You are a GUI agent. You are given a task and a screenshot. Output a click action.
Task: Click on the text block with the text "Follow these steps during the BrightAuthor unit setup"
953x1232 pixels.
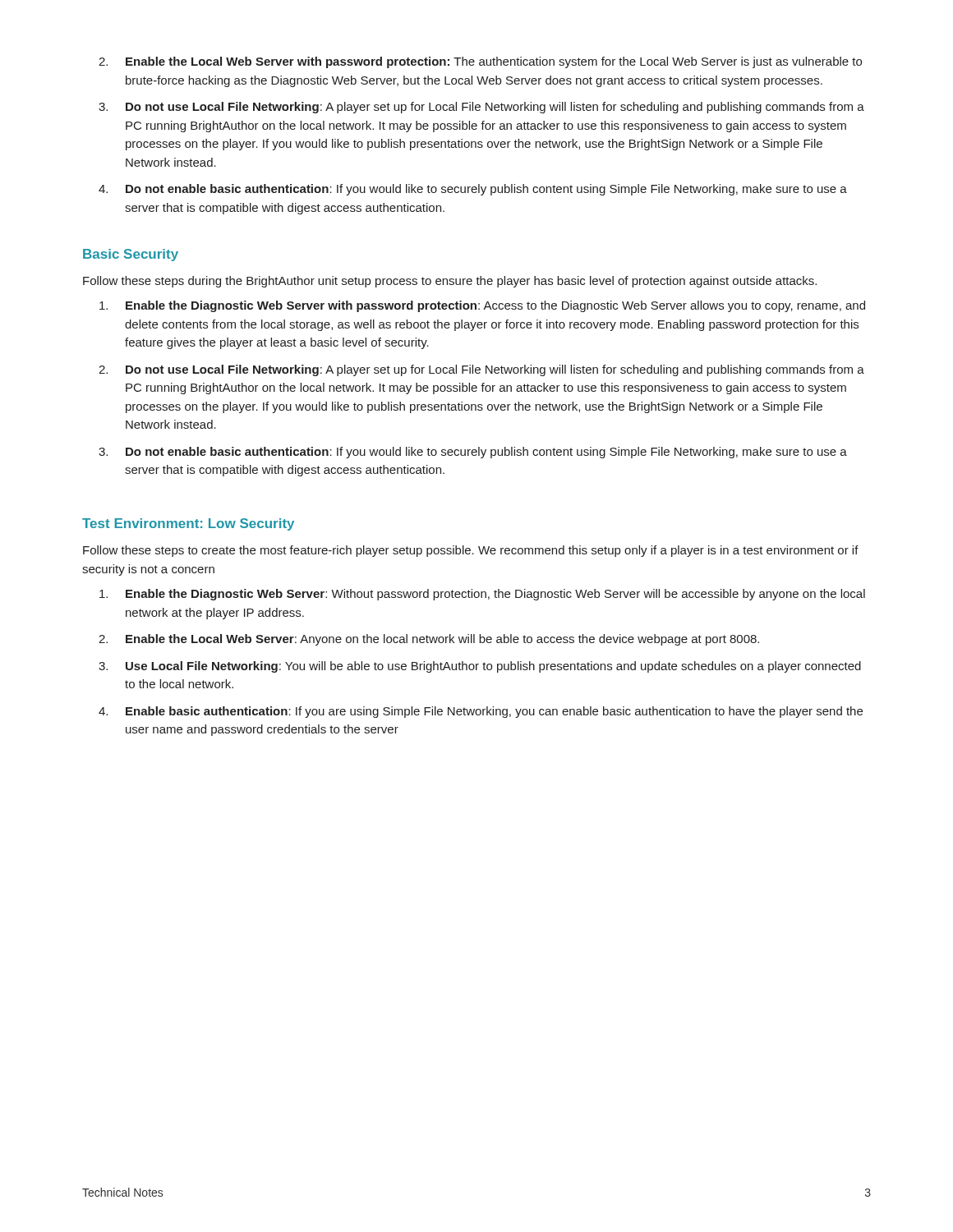[x=450, y=280]
